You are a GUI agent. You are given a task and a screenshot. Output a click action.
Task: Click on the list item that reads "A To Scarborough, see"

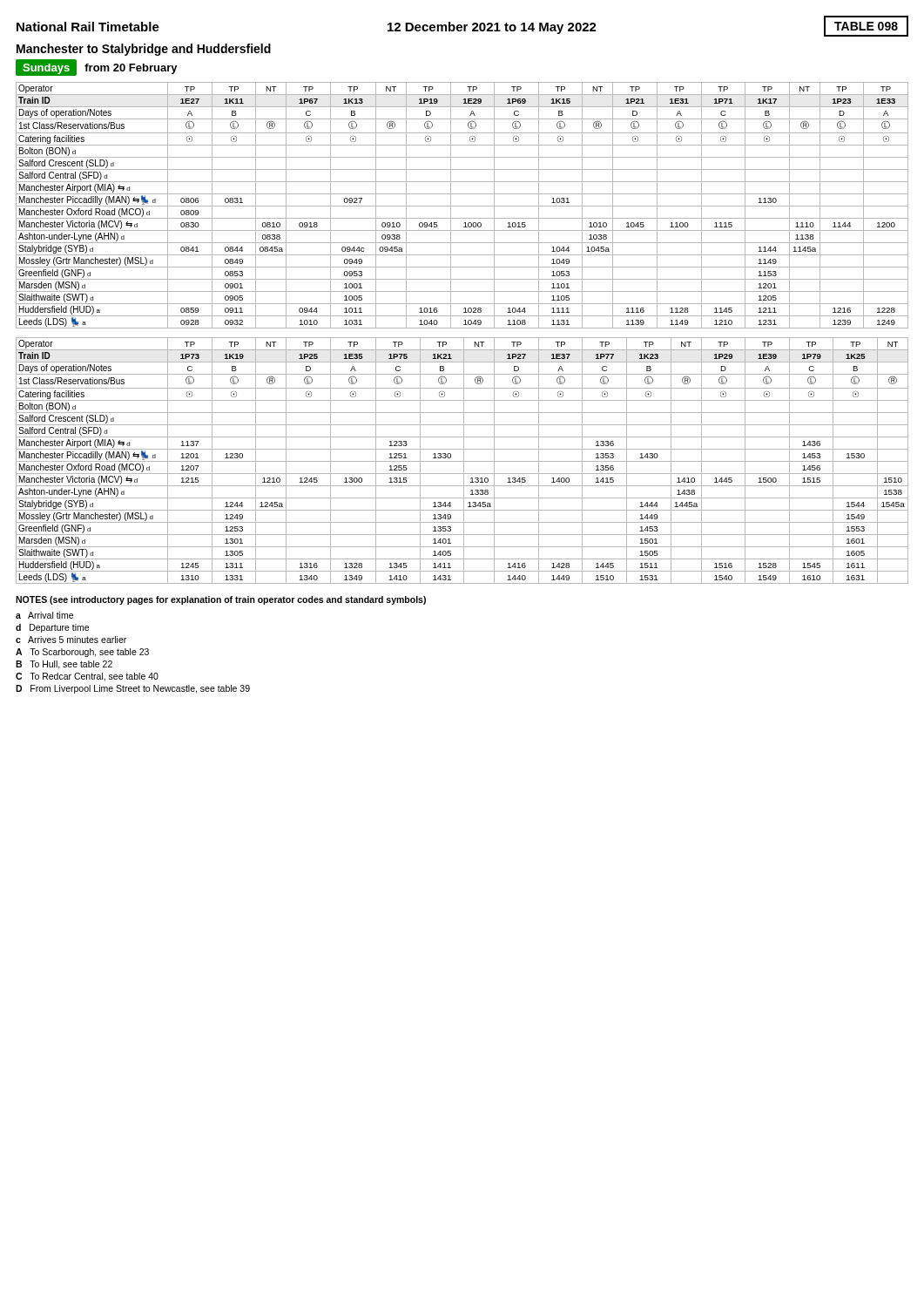tap(82, 652)
